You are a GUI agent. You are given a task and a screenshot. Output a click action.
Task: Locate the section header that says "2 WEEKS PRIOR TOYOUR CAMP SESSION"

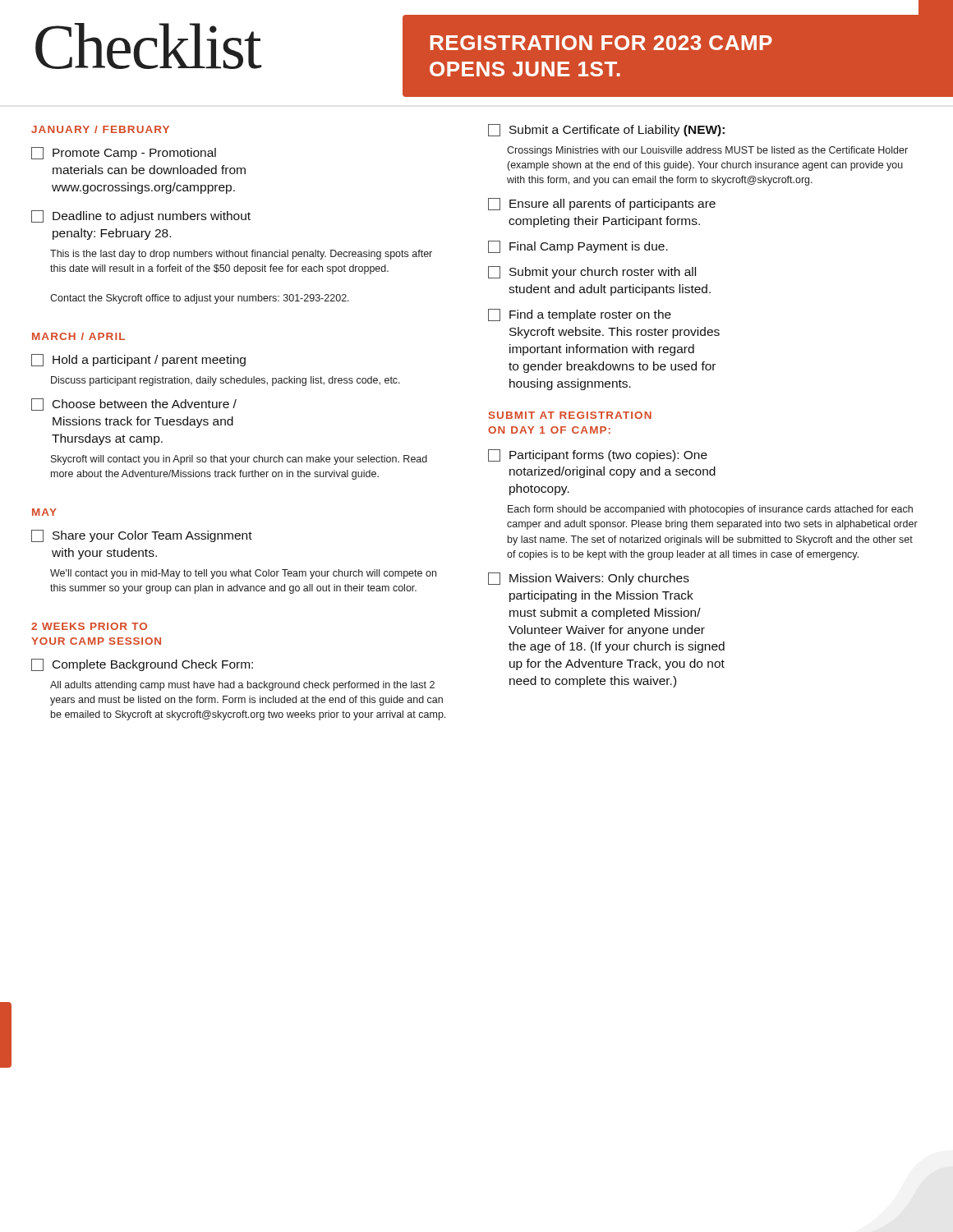[97, 634]
